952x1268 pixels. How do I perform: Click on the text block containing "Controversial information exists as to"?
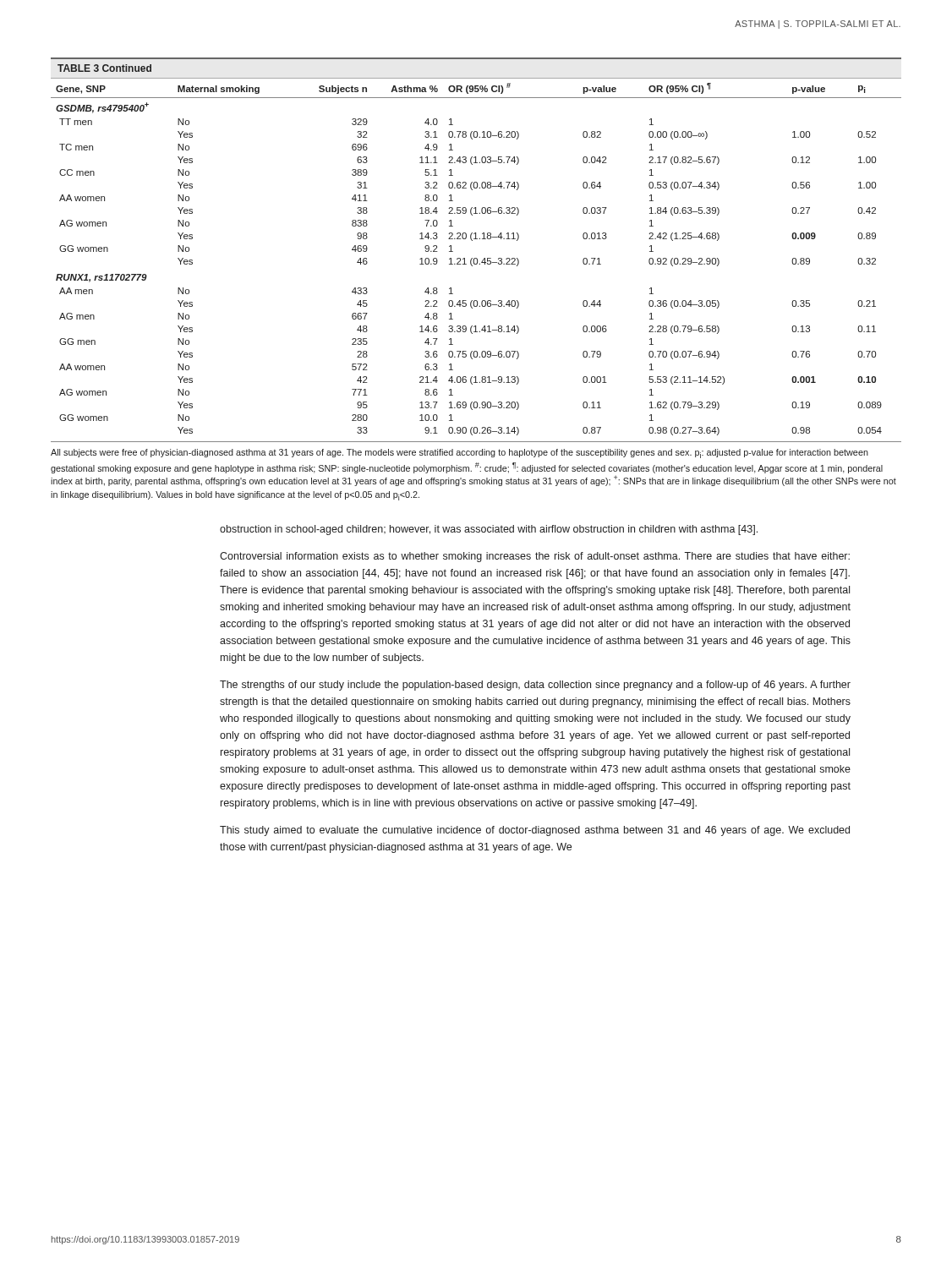click(x=535, y=607)
